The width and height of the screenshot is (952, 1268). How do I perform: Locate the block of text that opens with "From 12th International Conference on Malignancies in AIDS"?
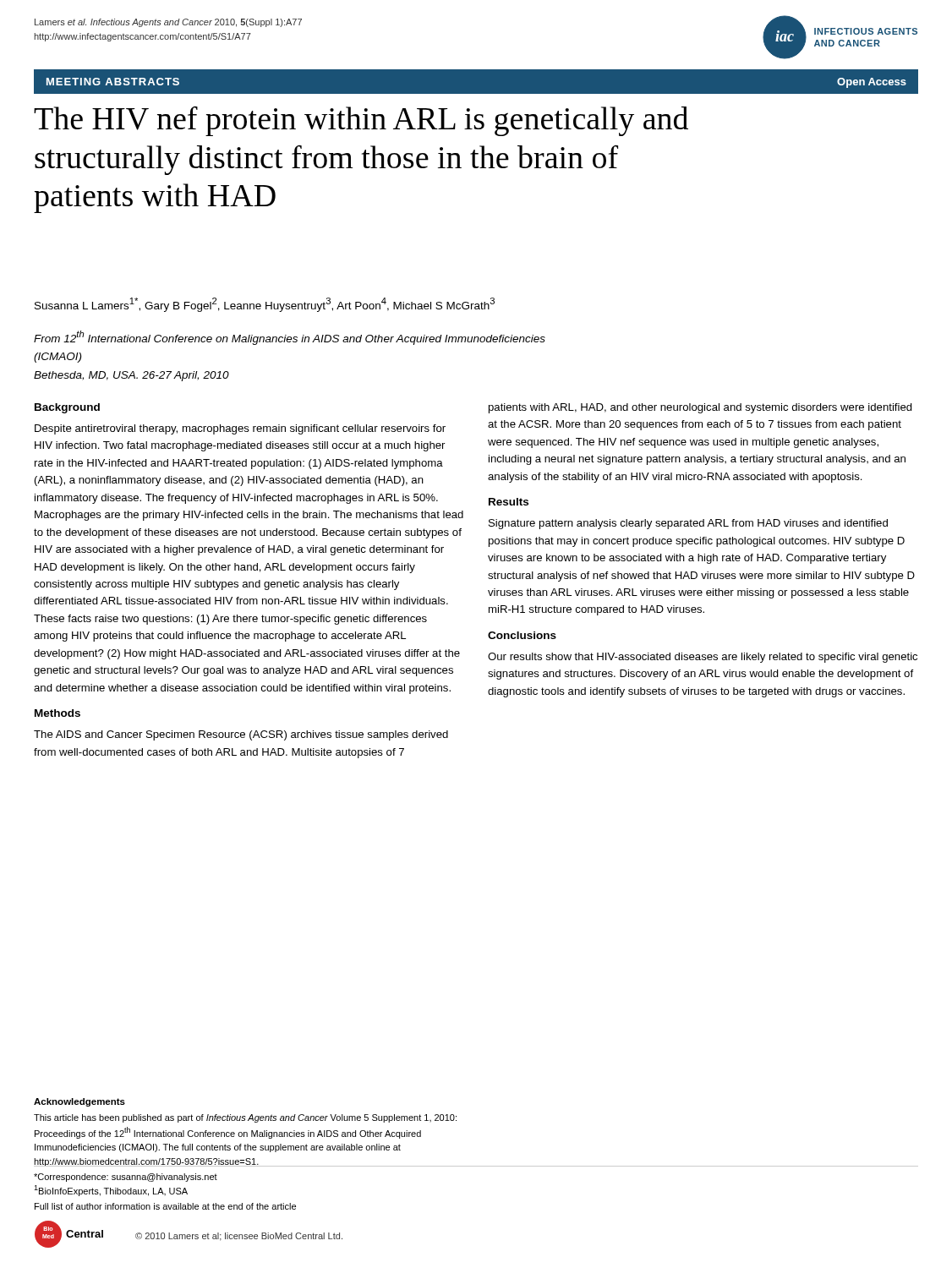click(290, 338)
